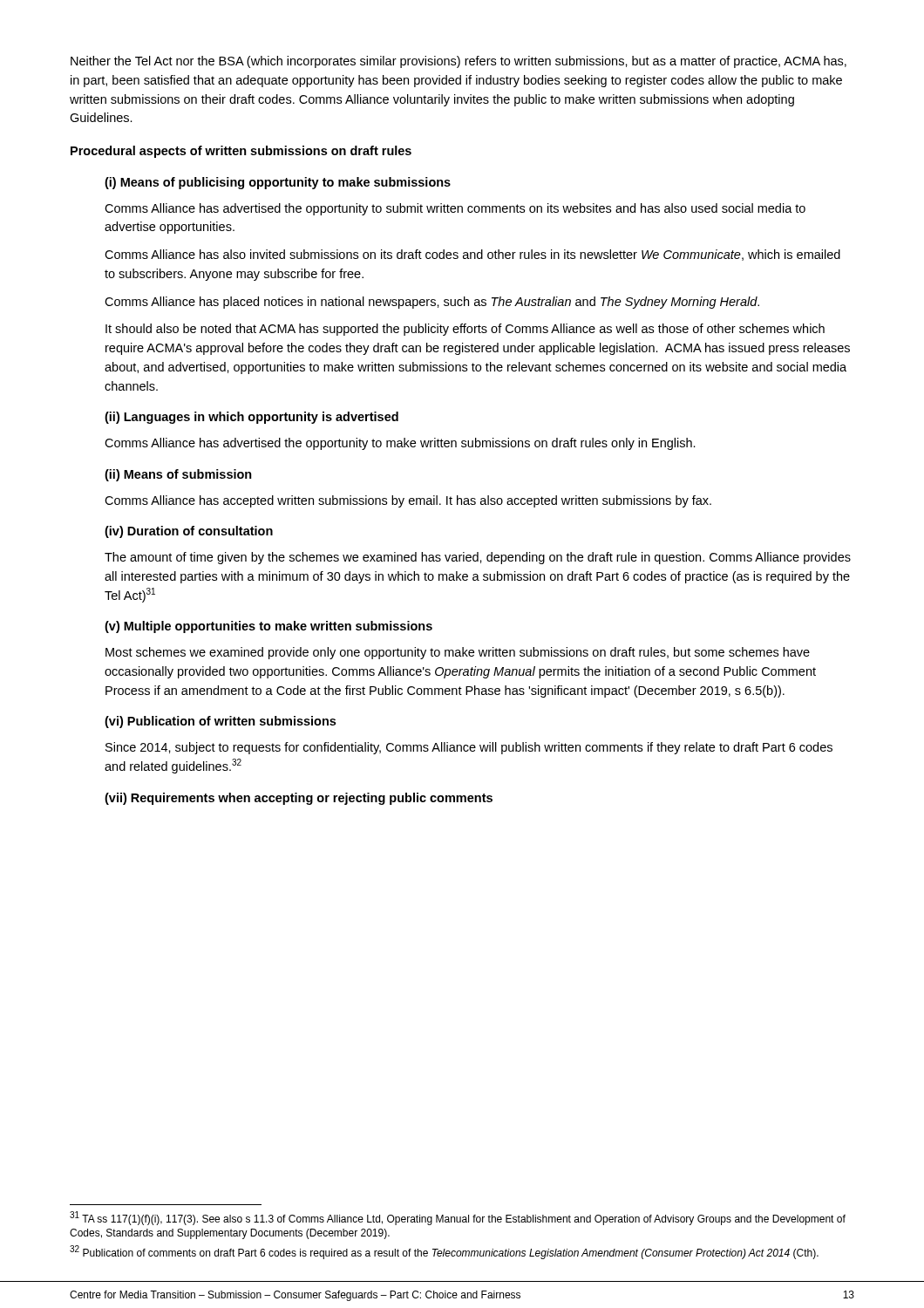Select the text block containing "Comms Alliance has also invited submissions on"

pos(479,265)
